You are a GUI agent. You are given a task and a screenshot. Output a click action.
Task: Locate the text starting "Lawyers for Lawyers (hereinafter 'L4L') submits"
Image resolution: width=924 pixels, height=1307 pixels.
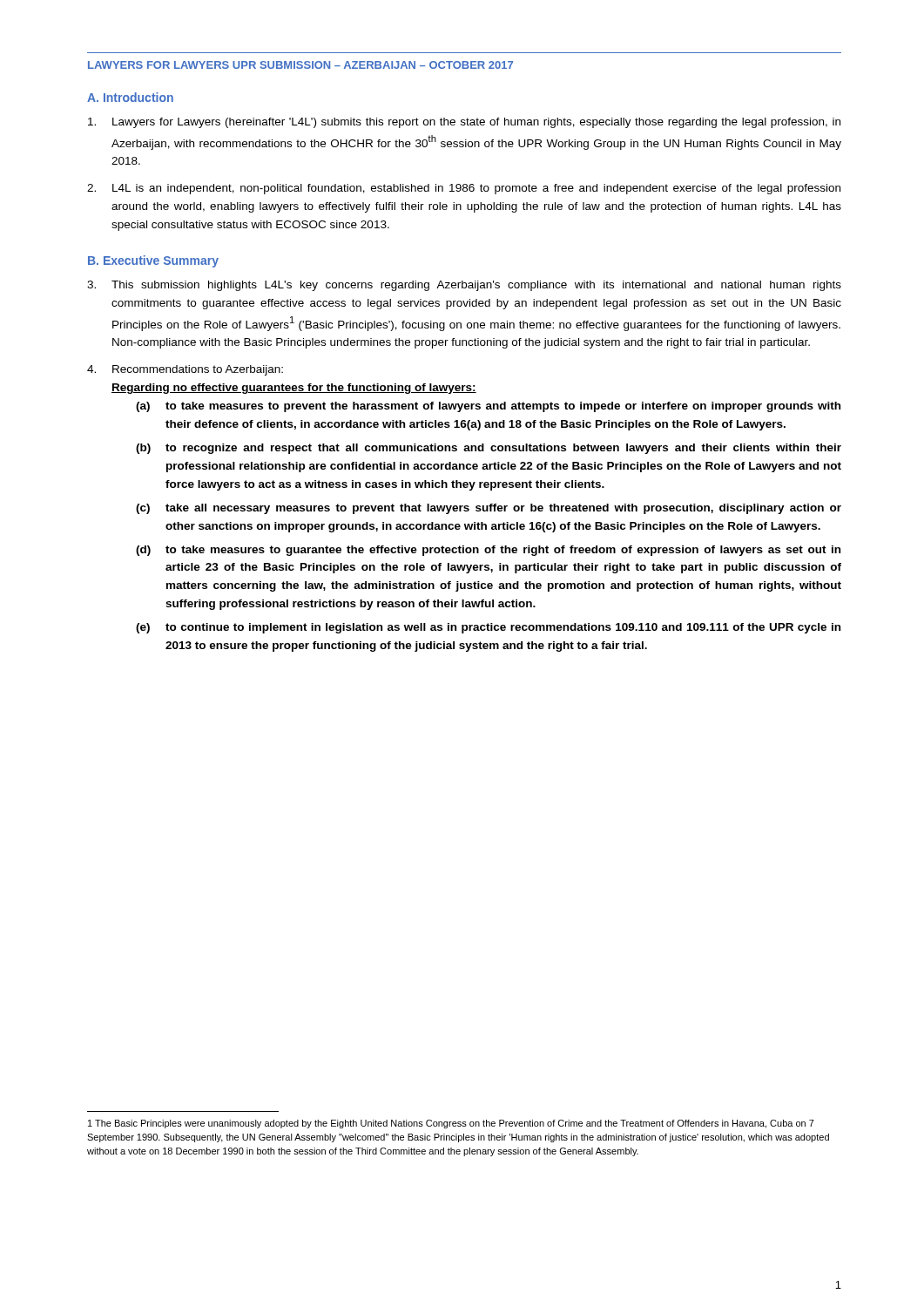coord(464,142)
